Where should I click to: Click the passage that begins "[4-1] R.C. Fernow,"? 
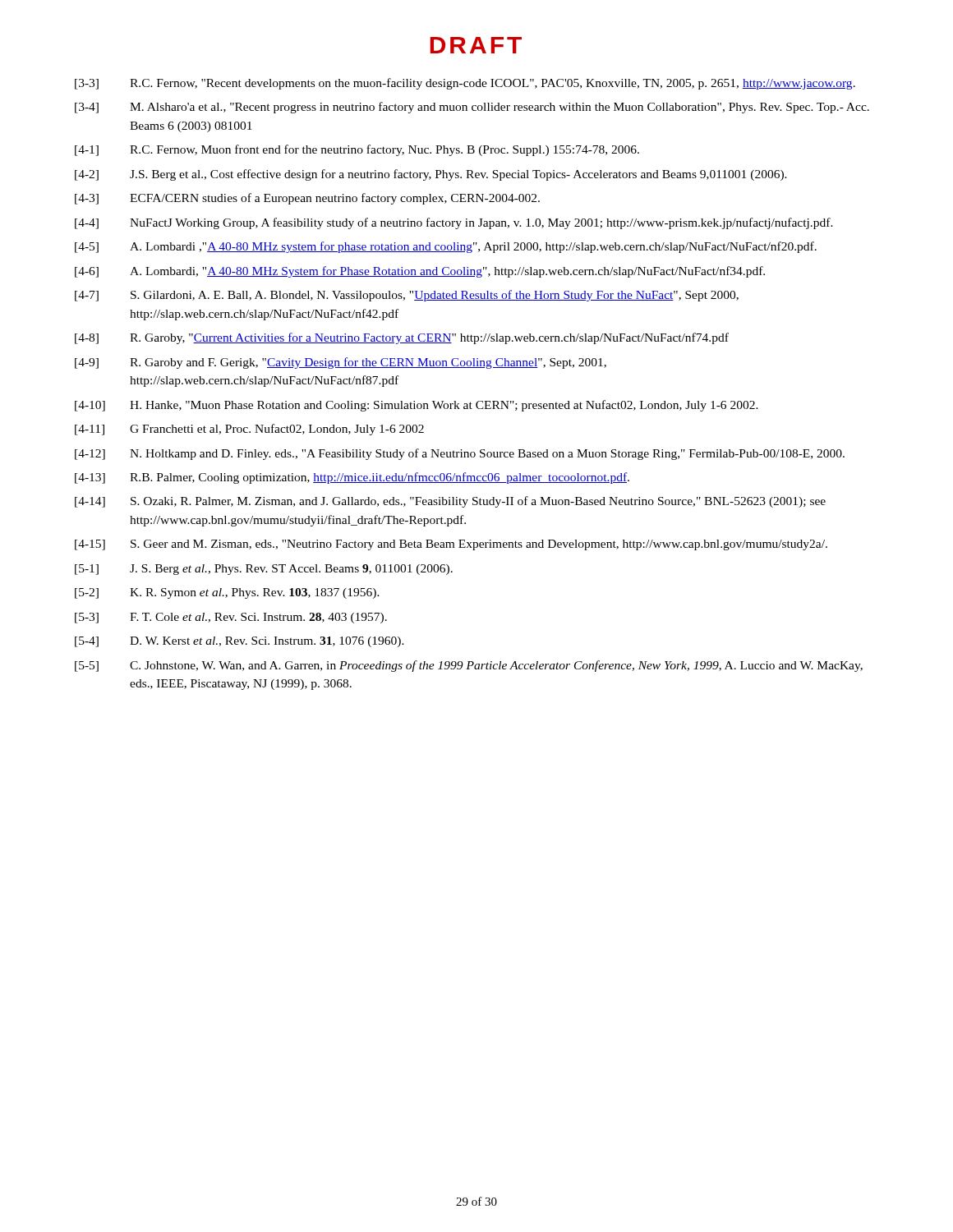pyautogui.click(x=476, y=150)
